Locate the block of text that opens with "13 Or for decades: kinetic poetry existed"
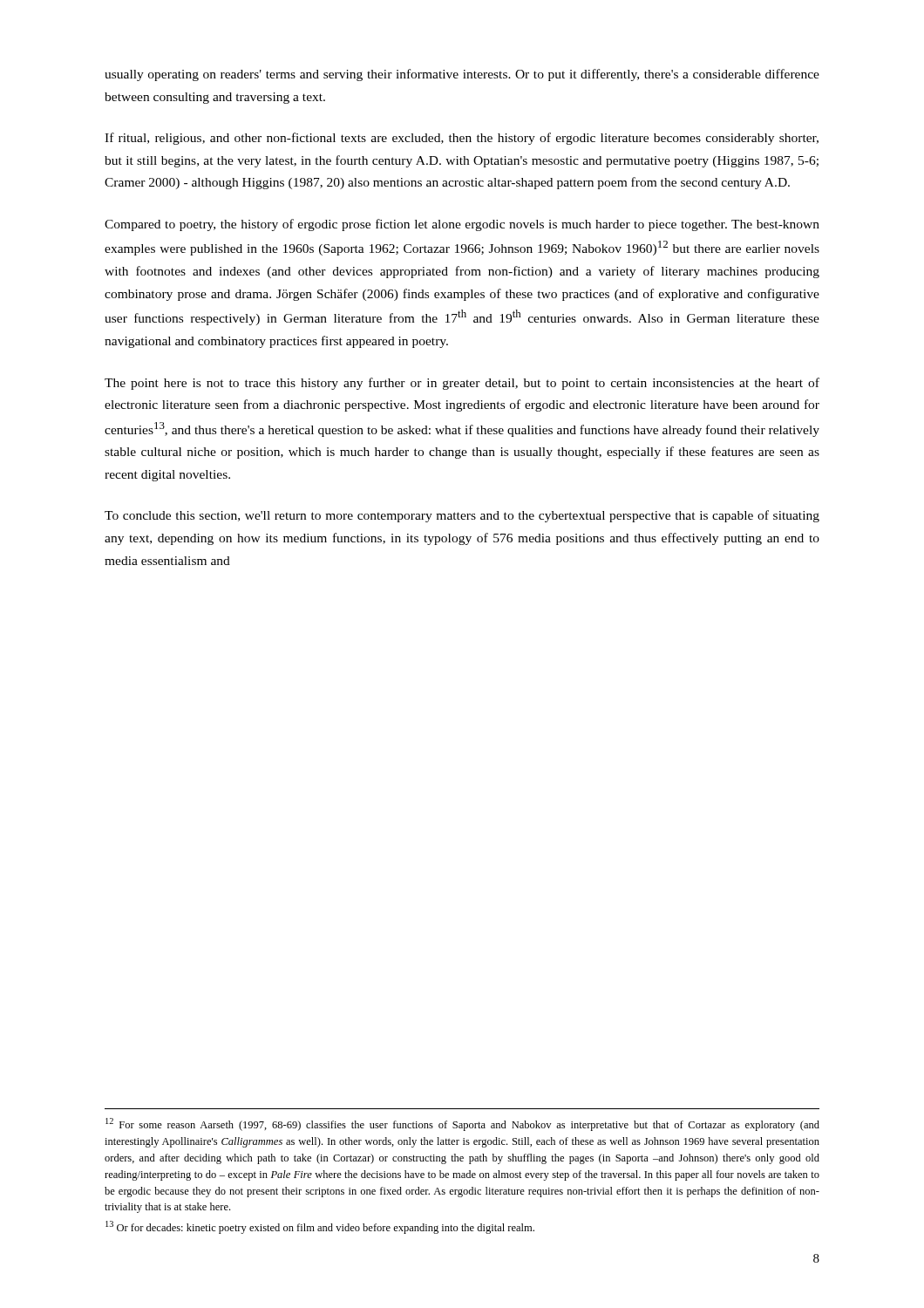Image resolution: width=924 pixels, height=1308 pixels. tap(320, 1227)
